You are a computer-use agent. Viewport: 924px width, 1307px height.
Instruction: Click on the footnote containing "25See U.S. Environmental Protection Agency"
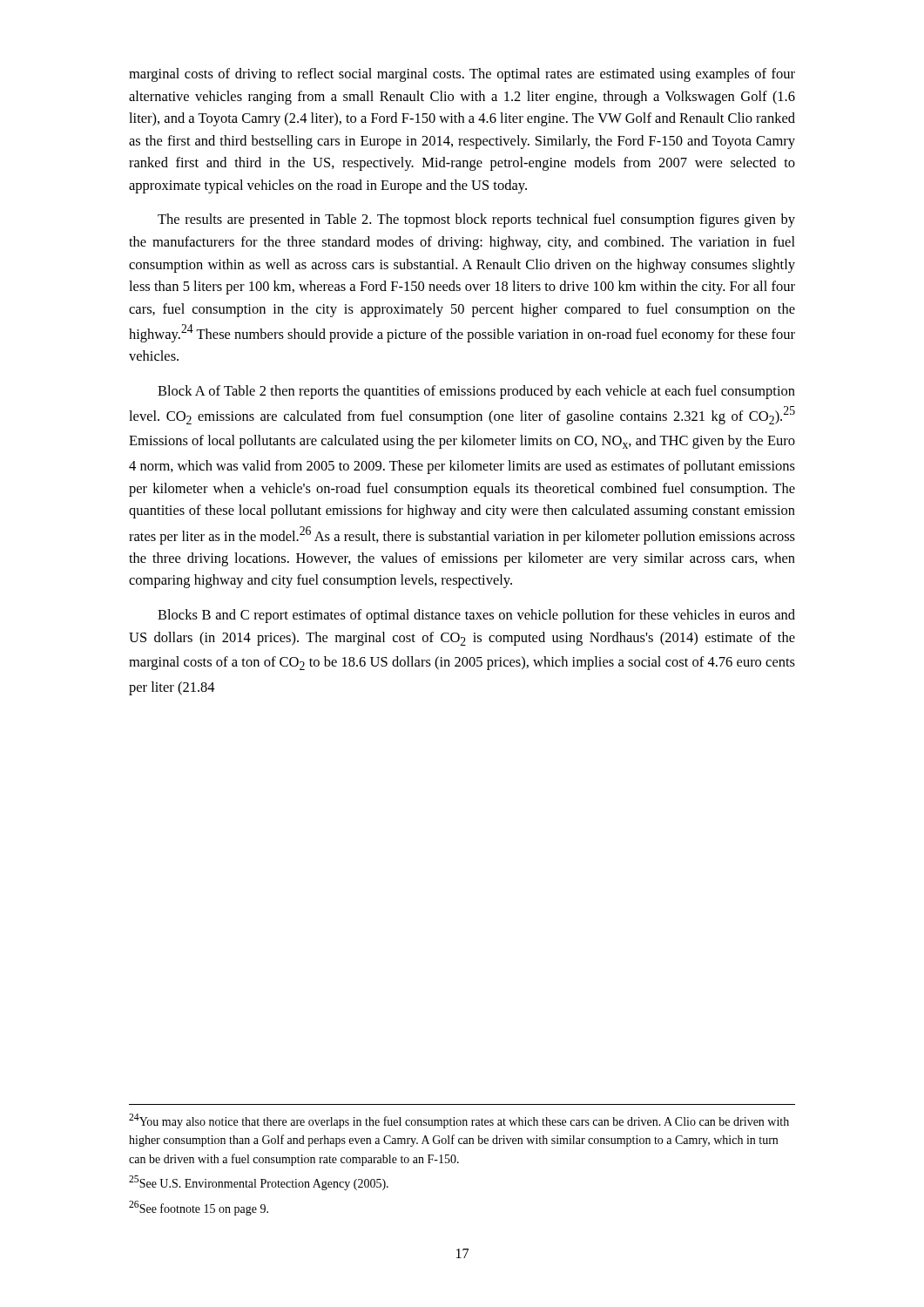coord(259,1183)
